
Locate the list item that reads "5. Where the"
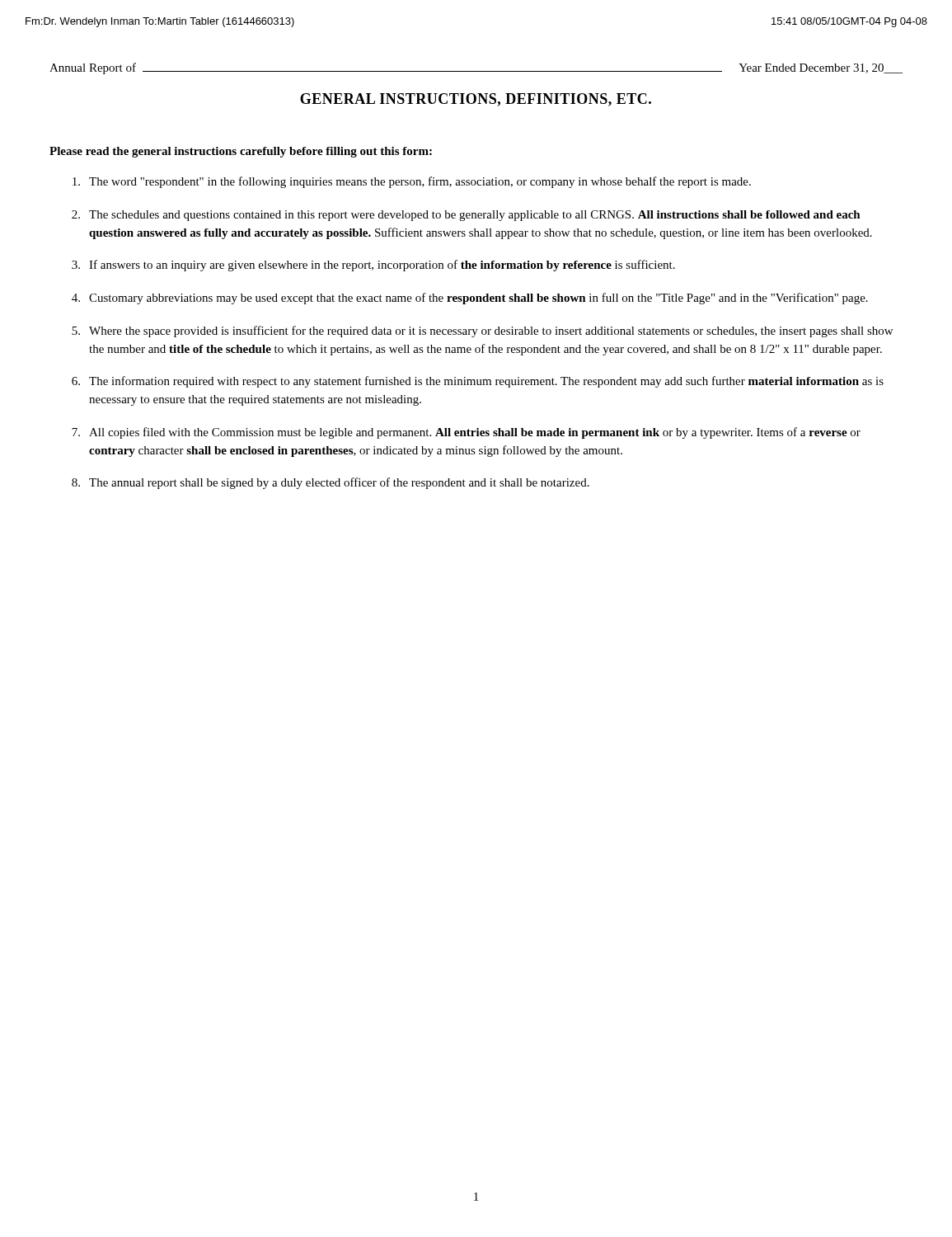[476, 340]
